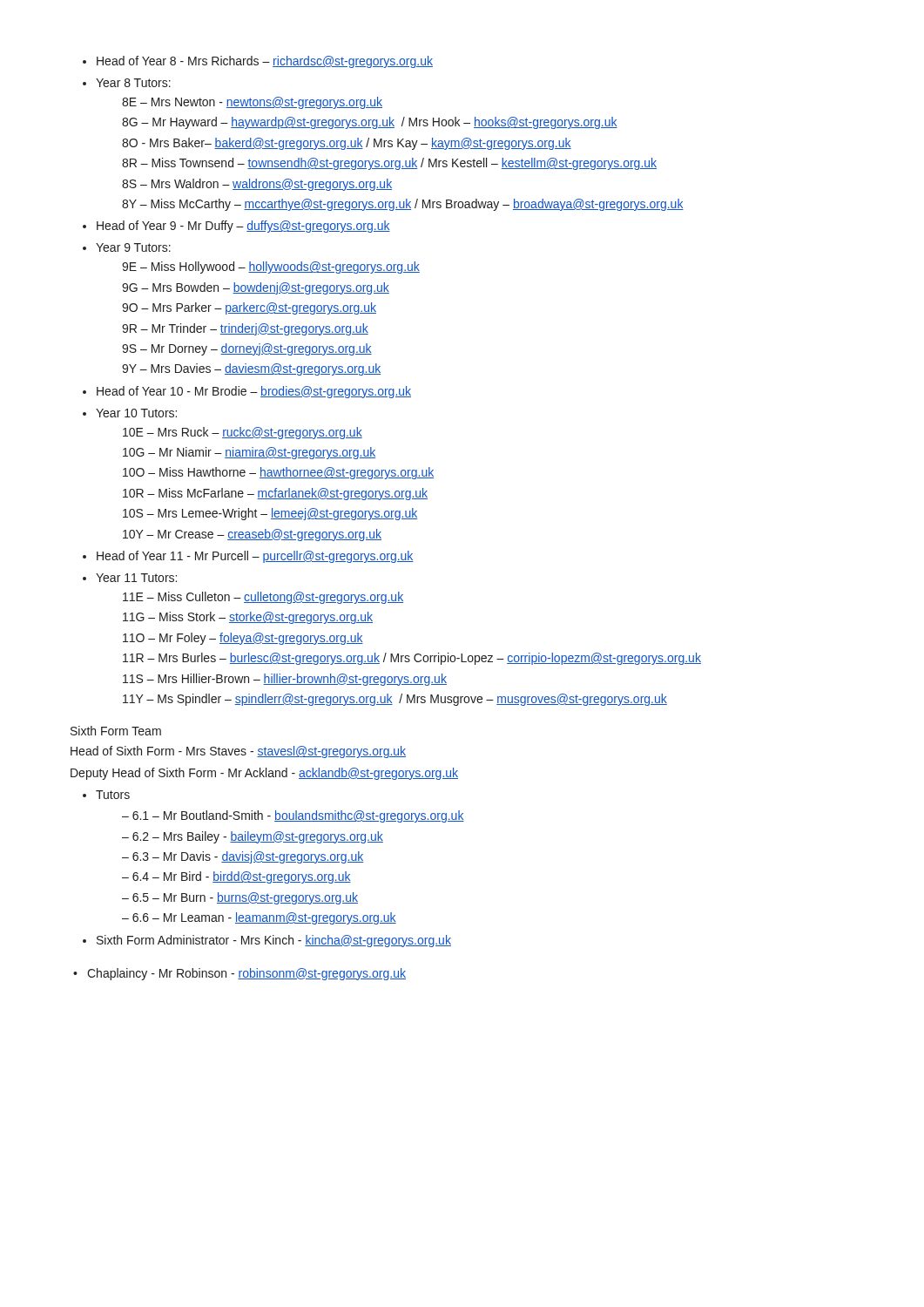Locate the text starting "Head of Year 8 - Mrs Richards –"
This screenshot has height=1307, width=924.
pos(265,62)
